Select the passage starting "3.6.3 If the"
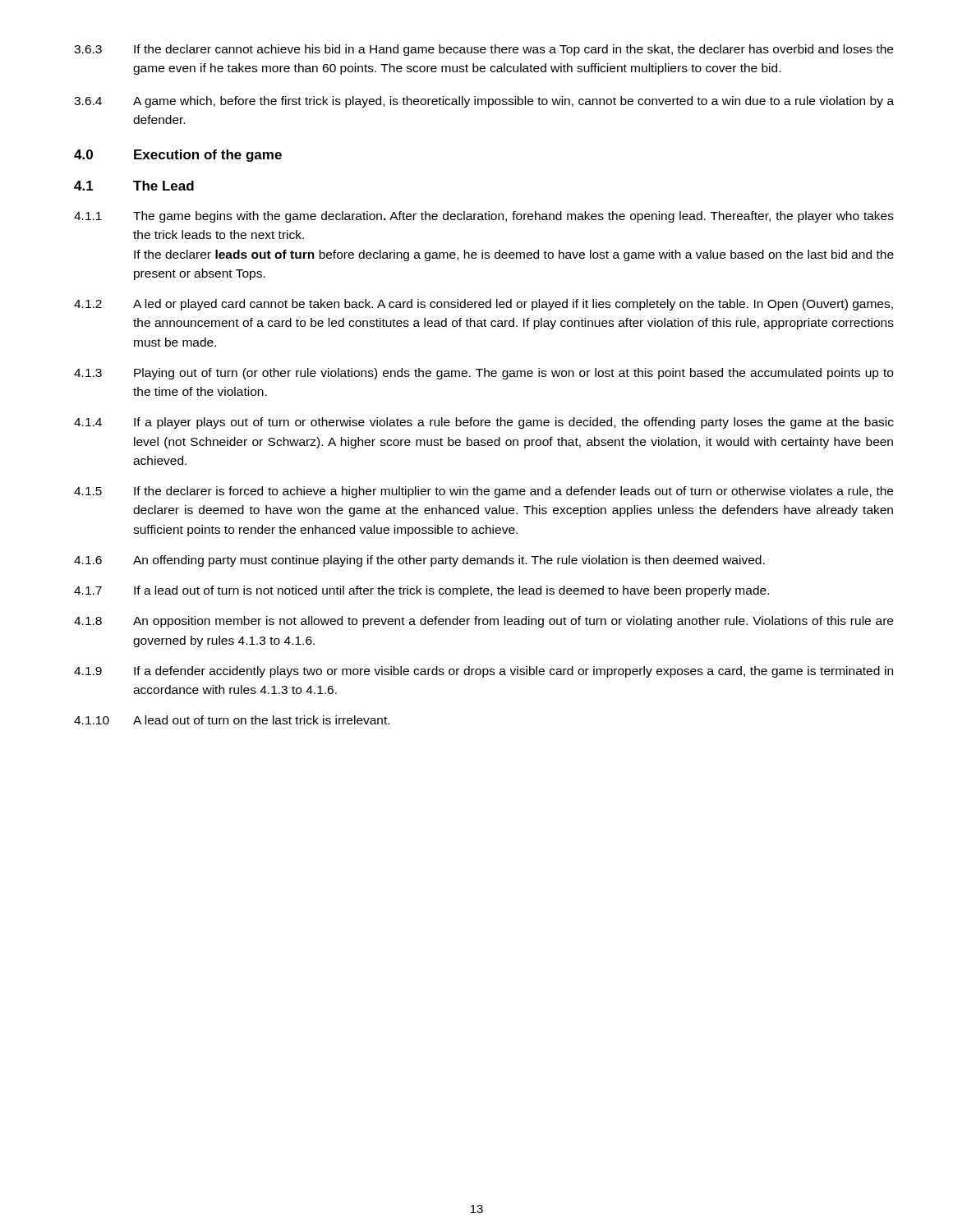Viewport: 953px width, 1232px height. [x=484, y=59]
